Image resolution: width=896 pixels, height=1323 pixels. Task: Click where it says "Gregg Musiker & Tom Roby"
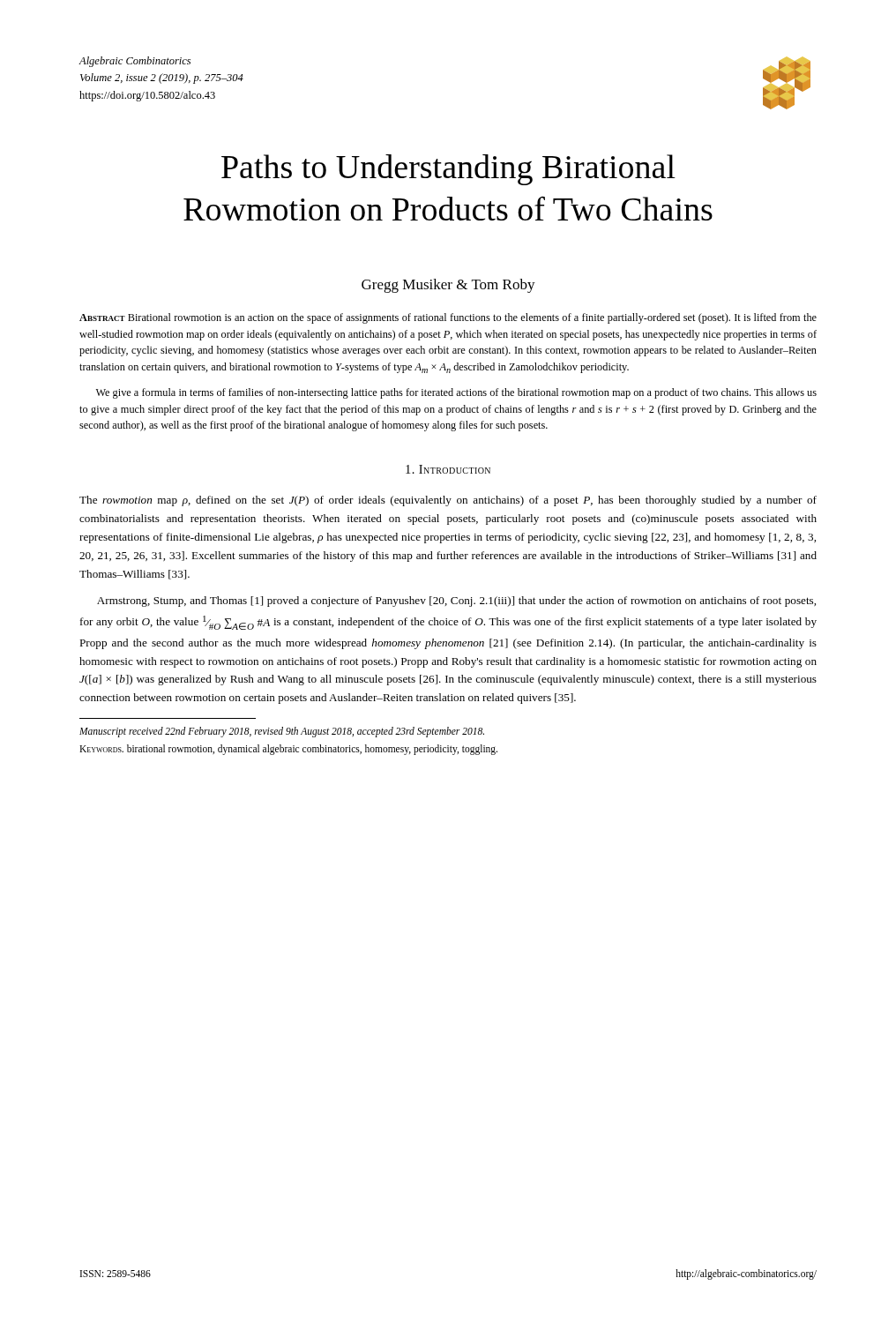pyautogui.click(x=448, y=284)
